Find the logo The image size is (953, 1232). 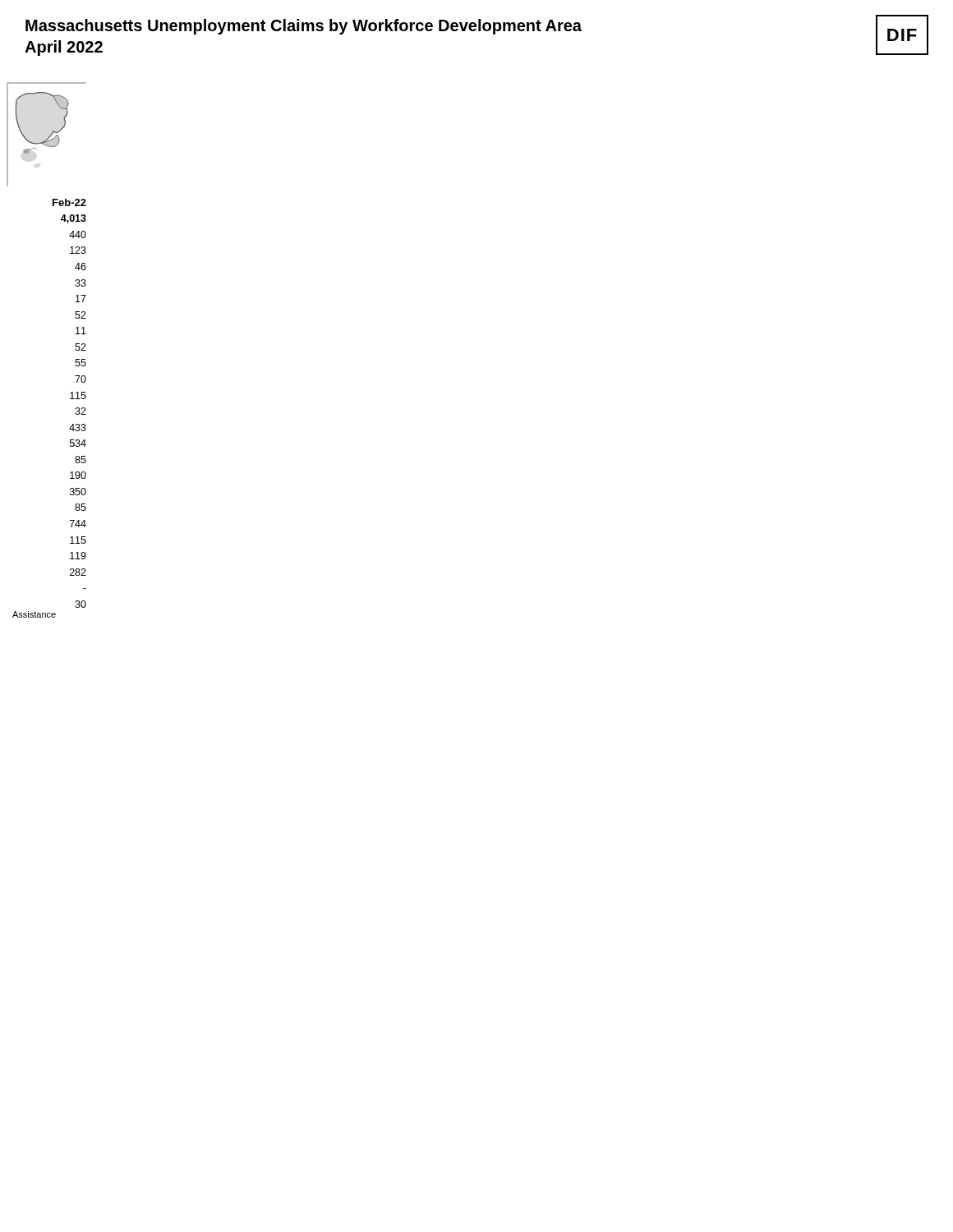click(902, 35)
